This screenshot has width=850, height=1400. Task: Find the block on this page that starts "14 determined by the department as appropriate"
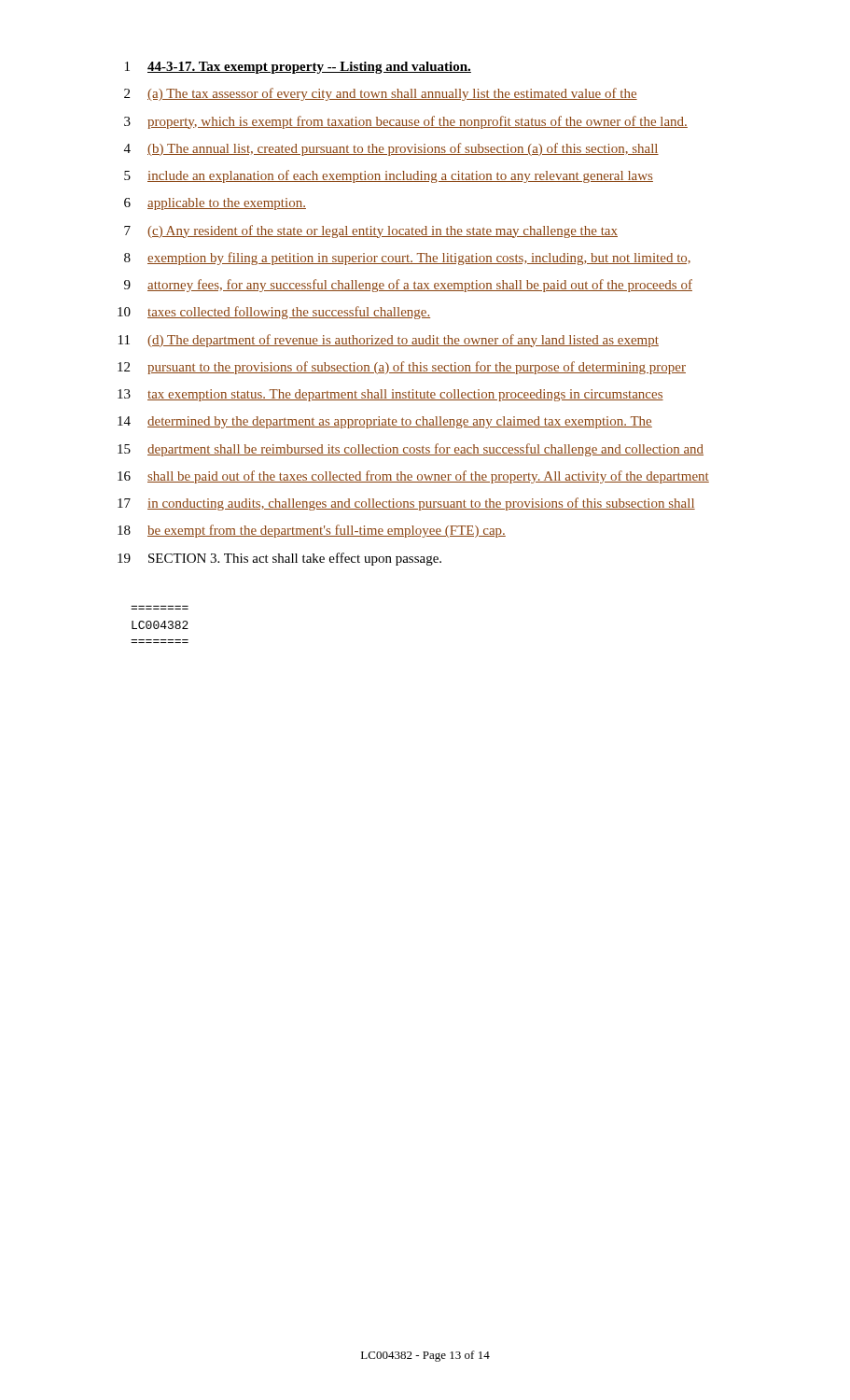[x=434, y=422]
